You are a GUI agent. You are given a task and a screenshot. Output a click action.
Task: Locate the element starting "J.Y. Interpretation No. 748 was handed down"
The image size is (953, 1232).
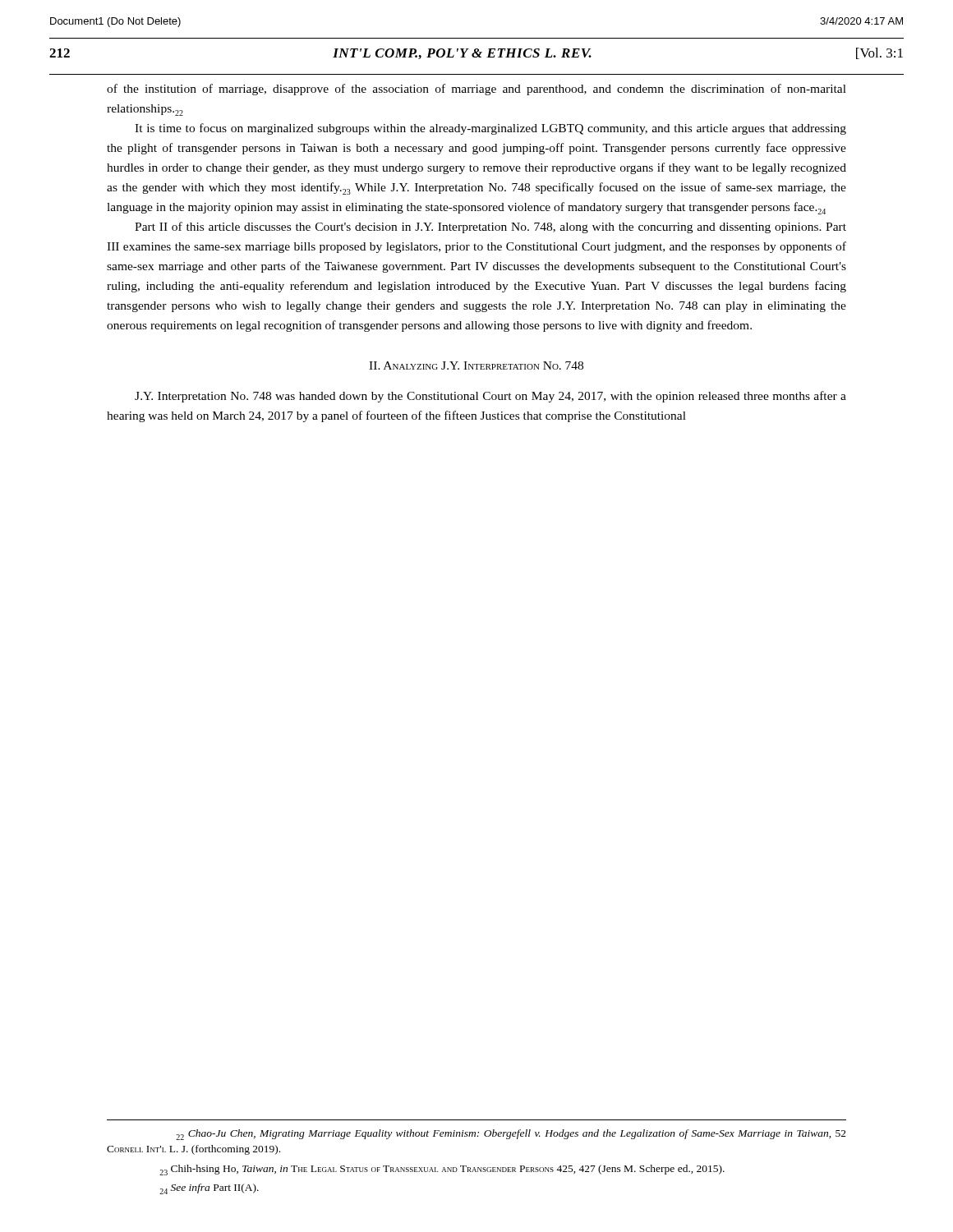point(476,406)
